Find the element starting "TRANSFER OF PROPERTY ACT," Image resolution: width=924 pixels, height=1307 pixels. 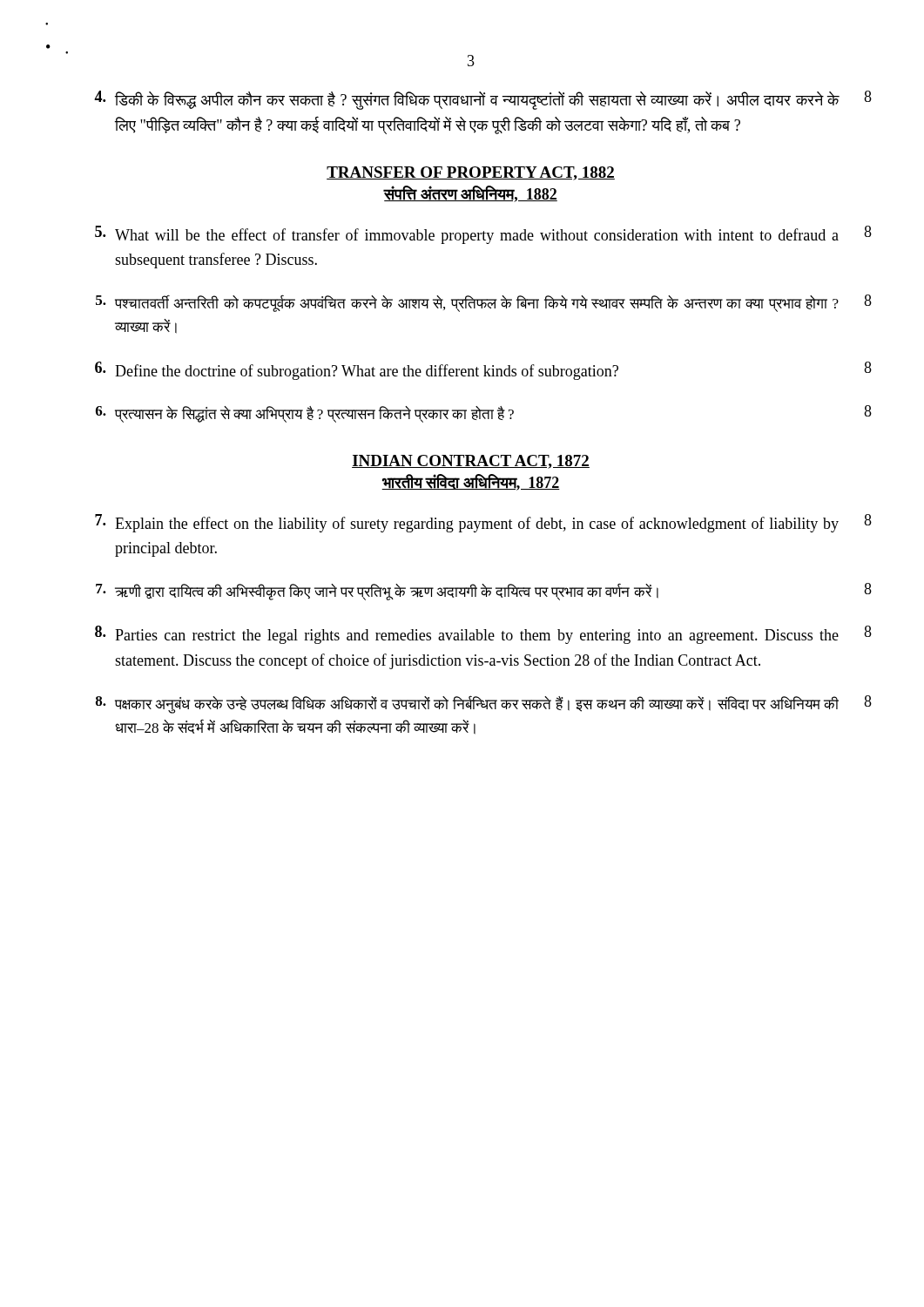(471, 183)
